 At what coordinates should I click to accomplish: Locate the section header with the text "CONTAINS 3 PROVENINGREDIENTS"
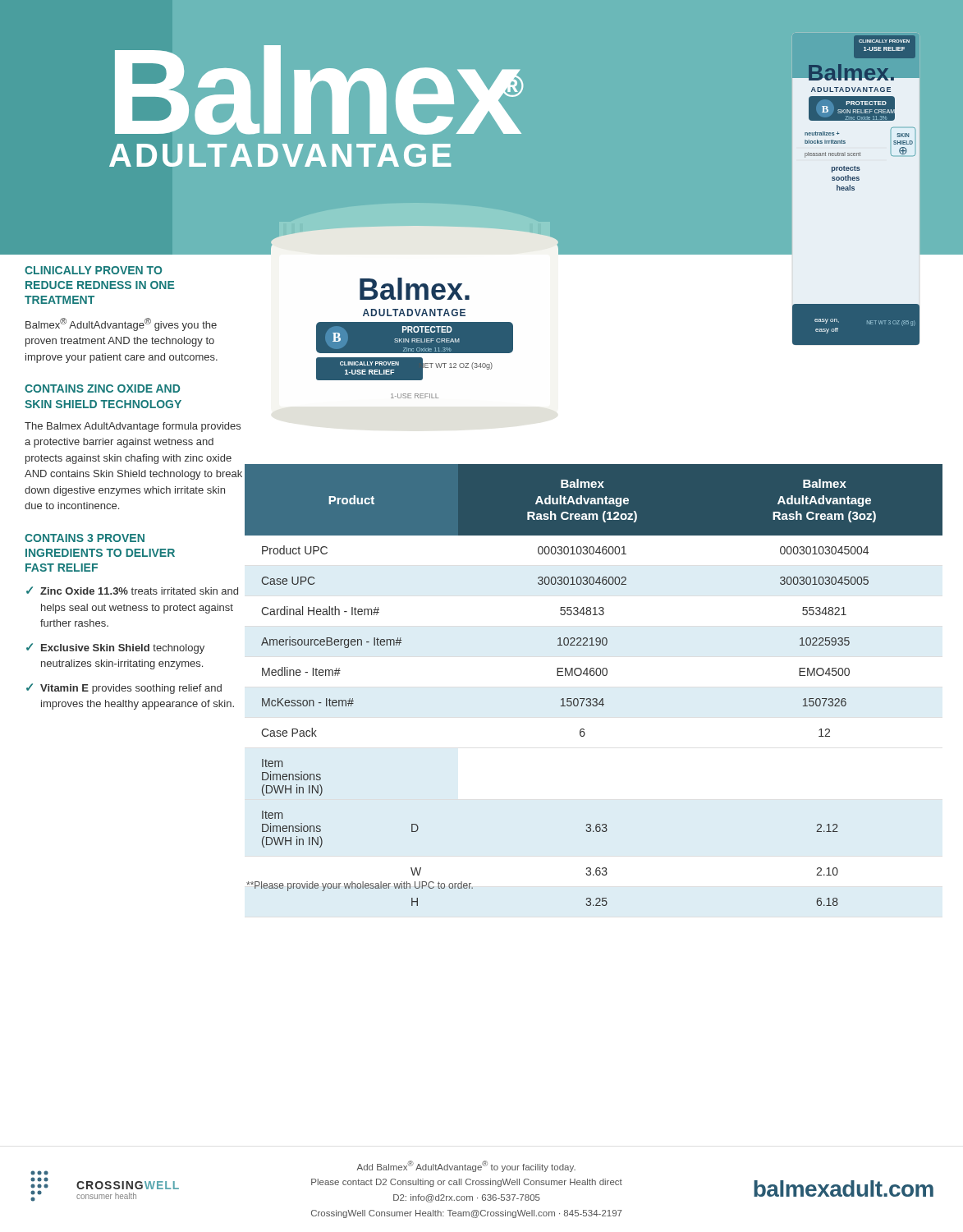pyautogui.click(x=100, y=553)
